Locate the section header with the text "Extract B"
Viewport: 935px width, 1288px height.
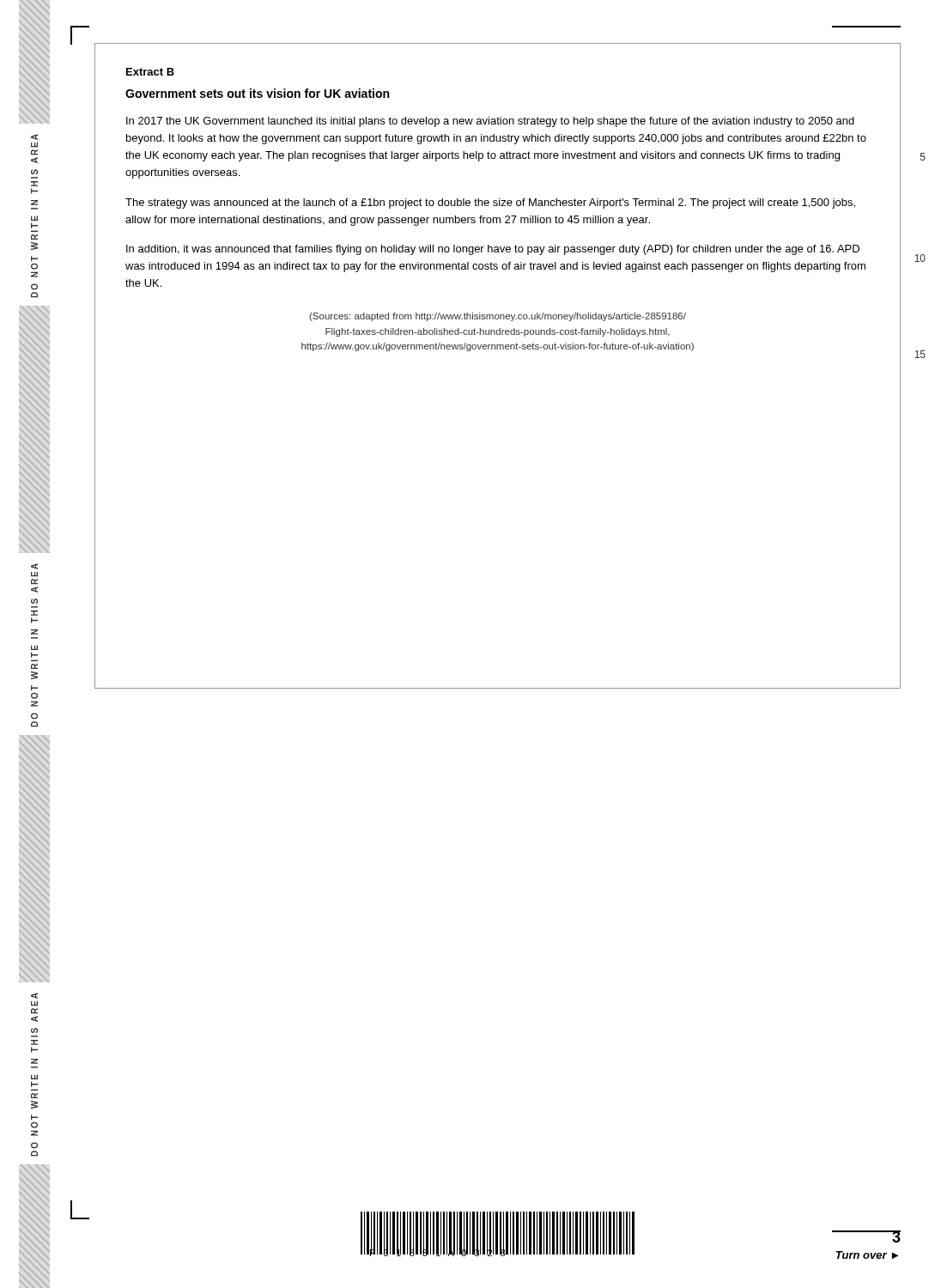pos(150,72)
